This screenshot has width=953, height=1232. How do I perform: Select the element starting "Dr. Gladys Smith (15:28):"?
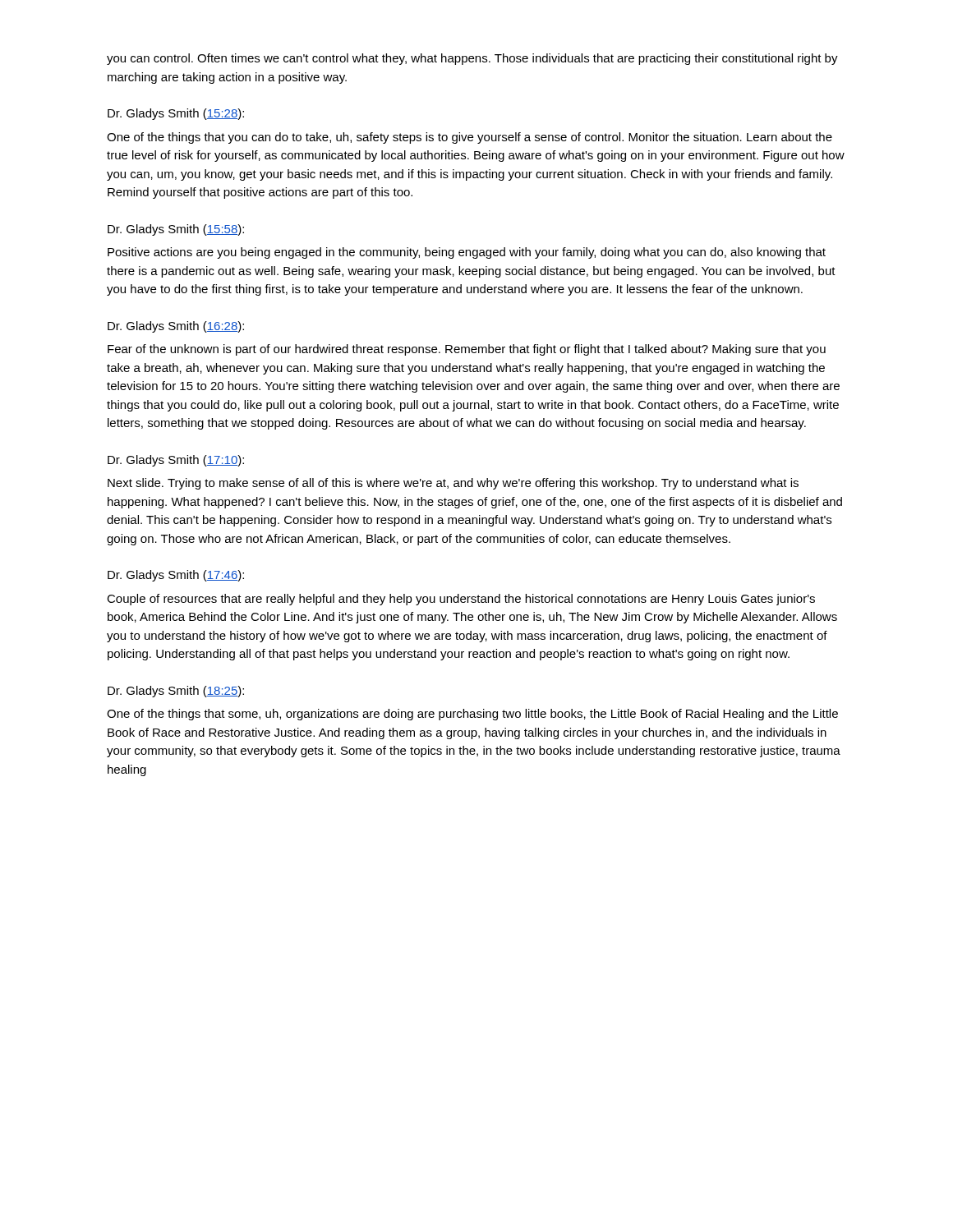pyautogui.click(x=176, y=113)
